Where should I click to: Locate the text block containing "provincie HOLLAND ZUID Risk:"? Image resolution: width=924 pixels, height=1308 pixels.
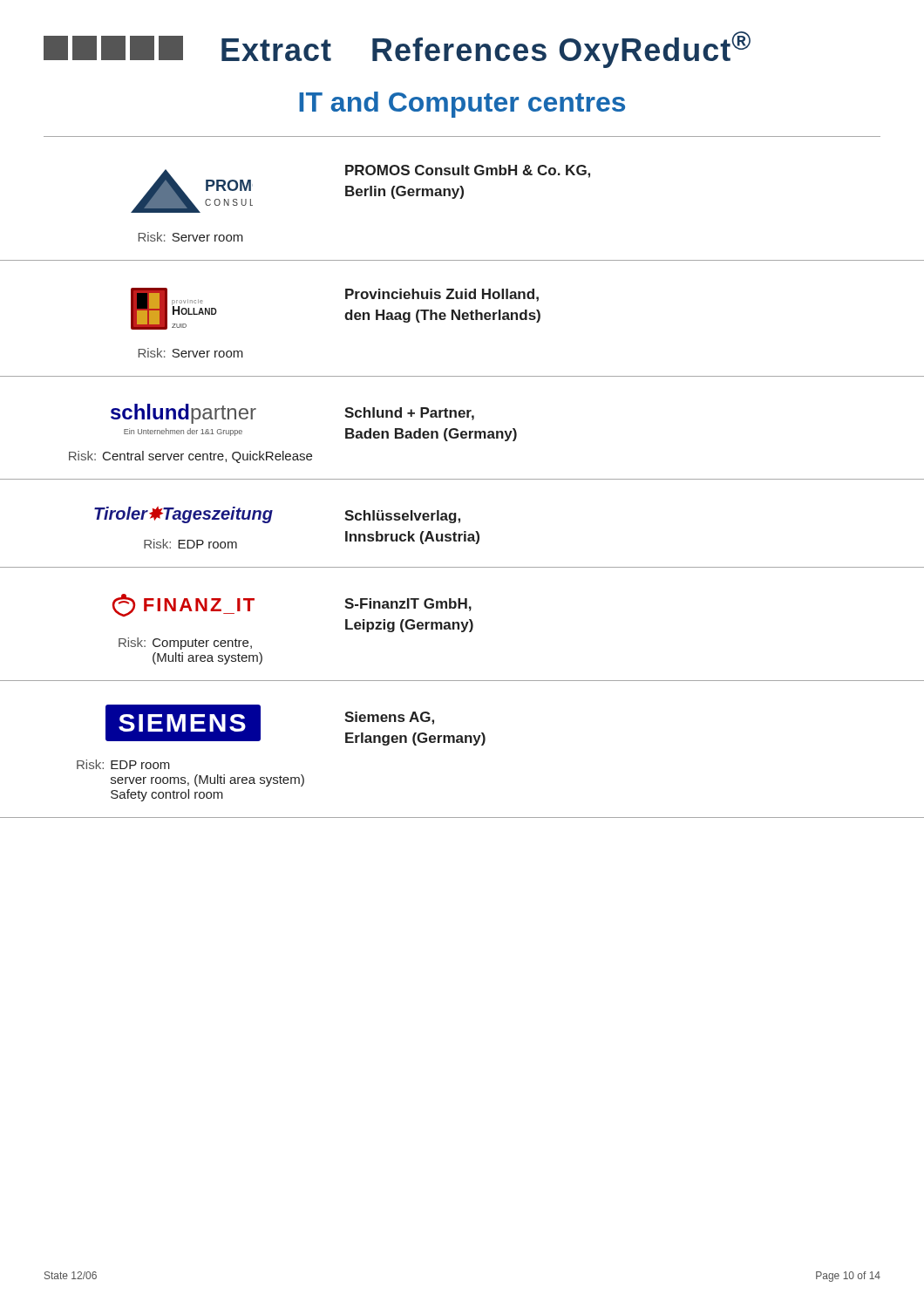(x=462, y=320)
